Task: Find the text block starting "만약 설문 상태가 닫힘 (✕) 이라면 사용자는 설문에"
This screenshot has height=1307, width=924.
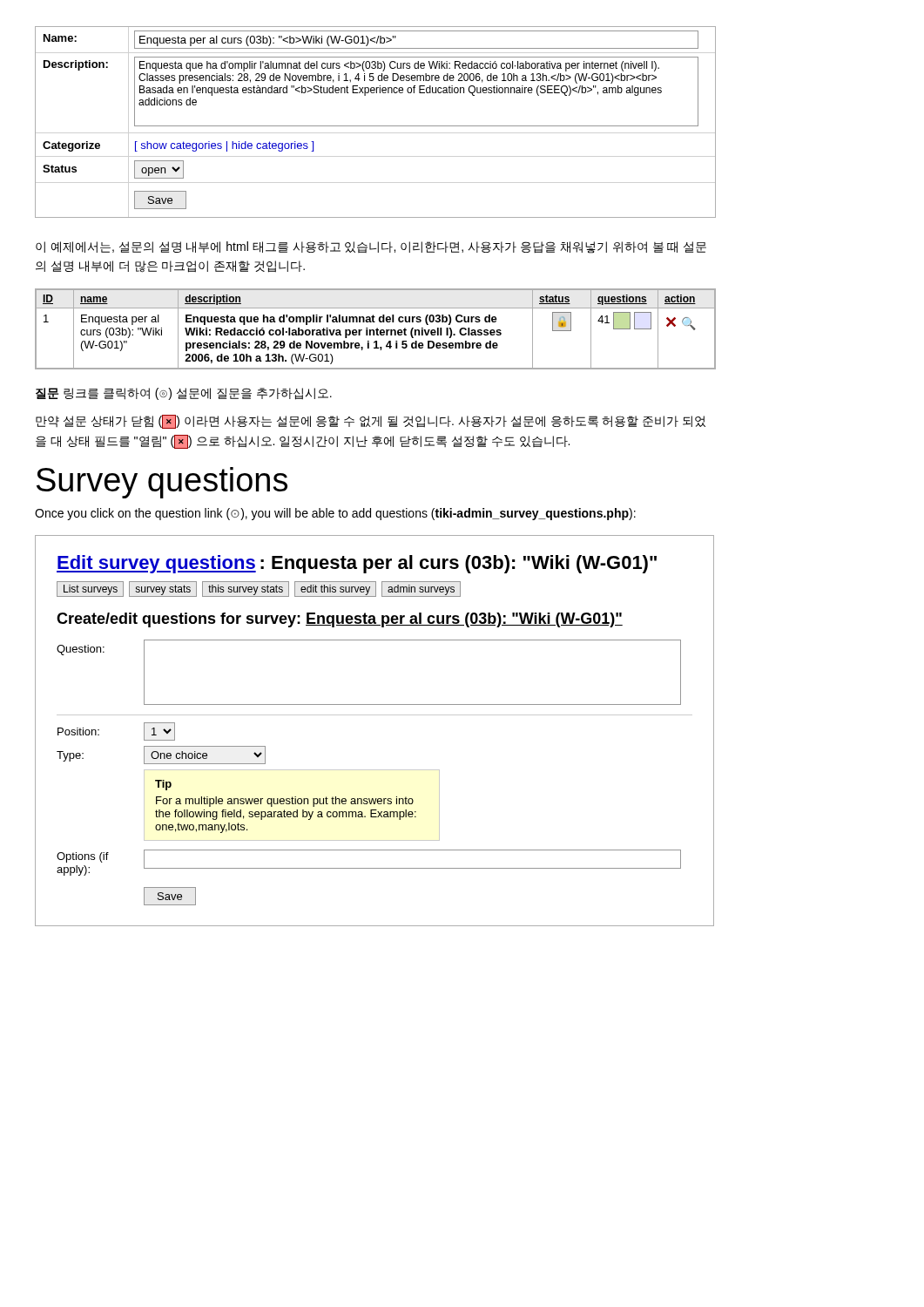Action: click(x=371, y=431)
